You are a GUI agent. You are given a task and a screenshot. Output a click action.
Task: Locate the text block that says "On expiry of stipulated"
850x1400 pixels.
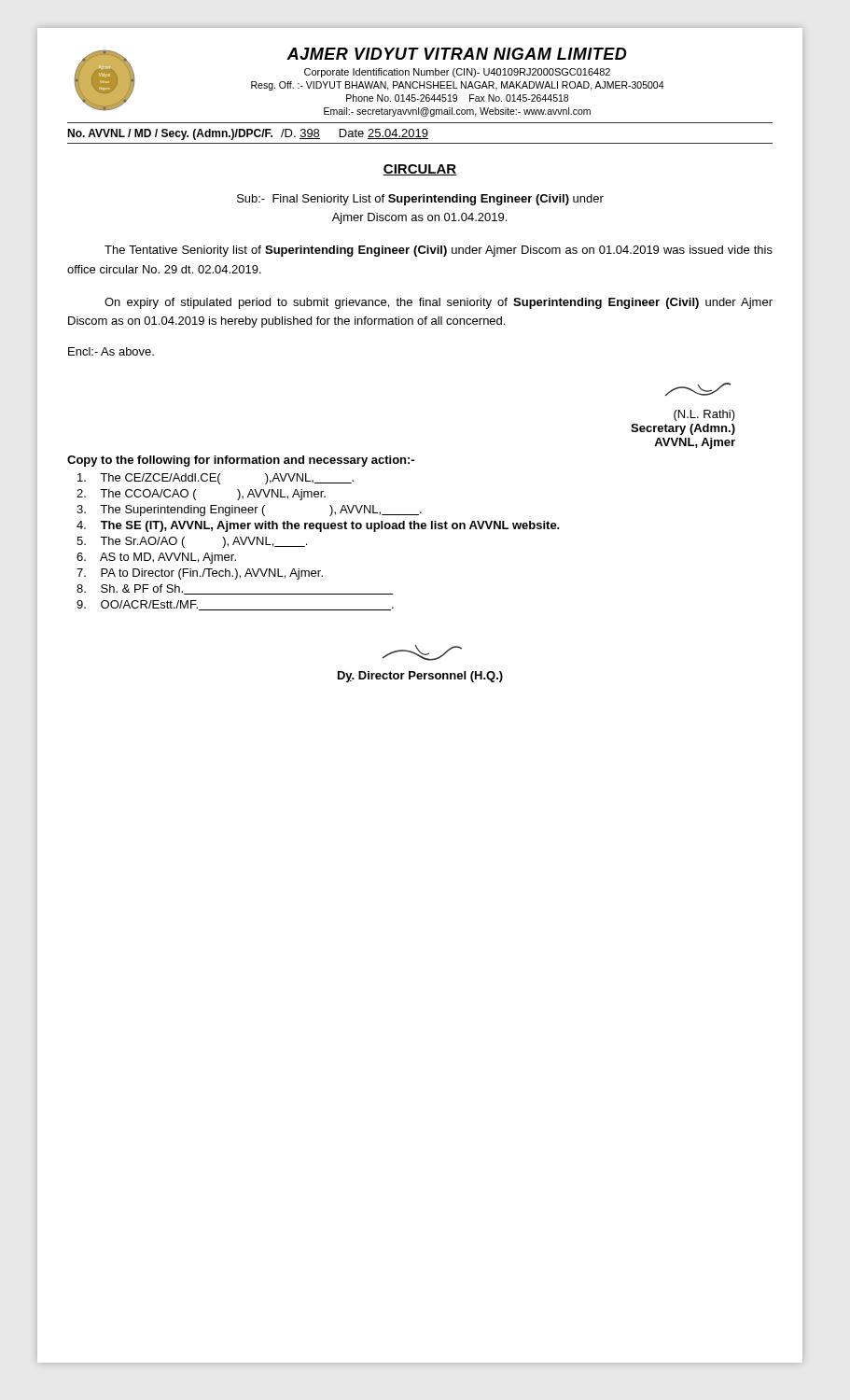coord(420,311)
